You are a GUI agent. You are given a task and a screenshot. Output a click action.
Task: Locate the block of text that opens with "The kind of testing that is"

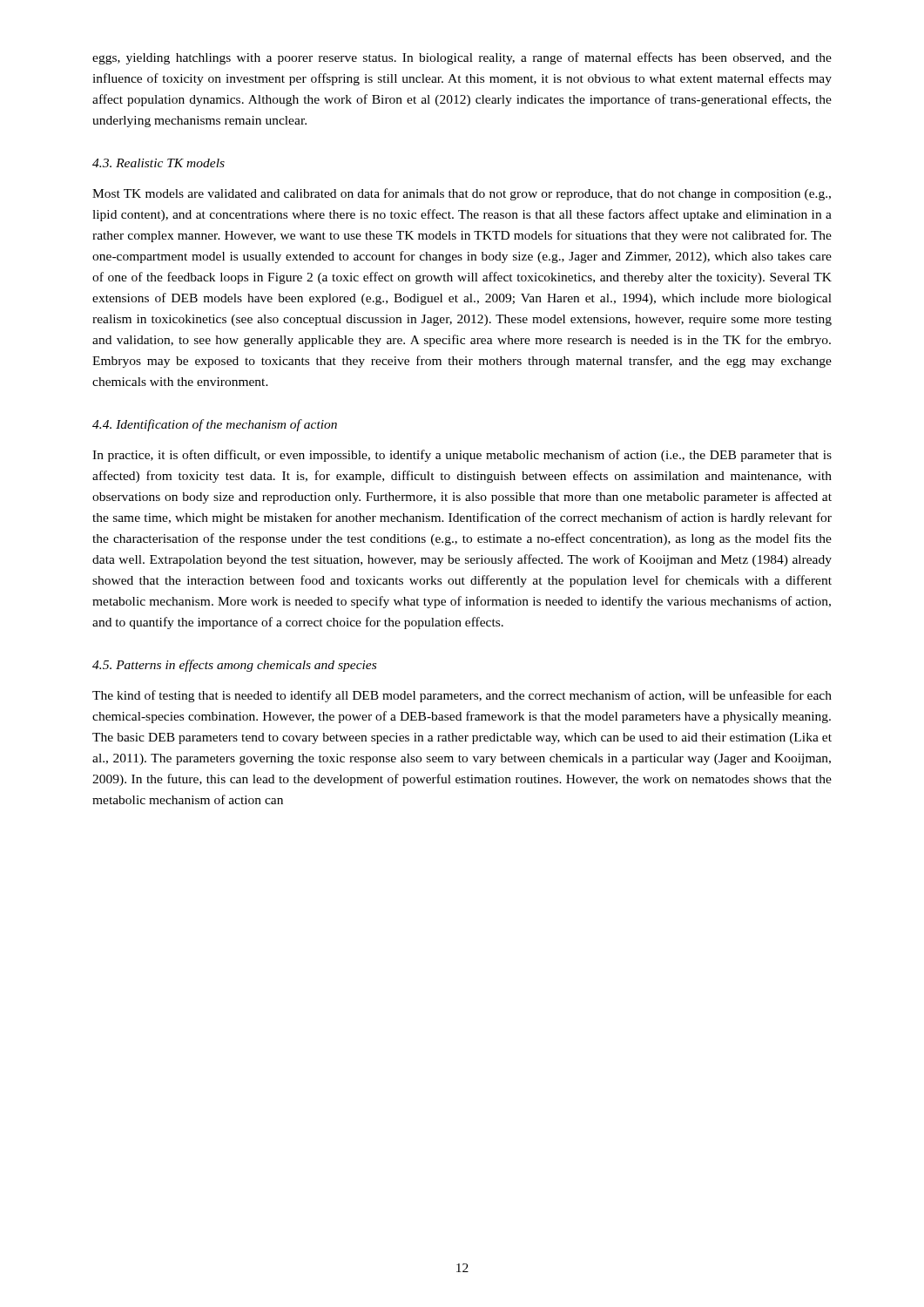click(462, 748)
